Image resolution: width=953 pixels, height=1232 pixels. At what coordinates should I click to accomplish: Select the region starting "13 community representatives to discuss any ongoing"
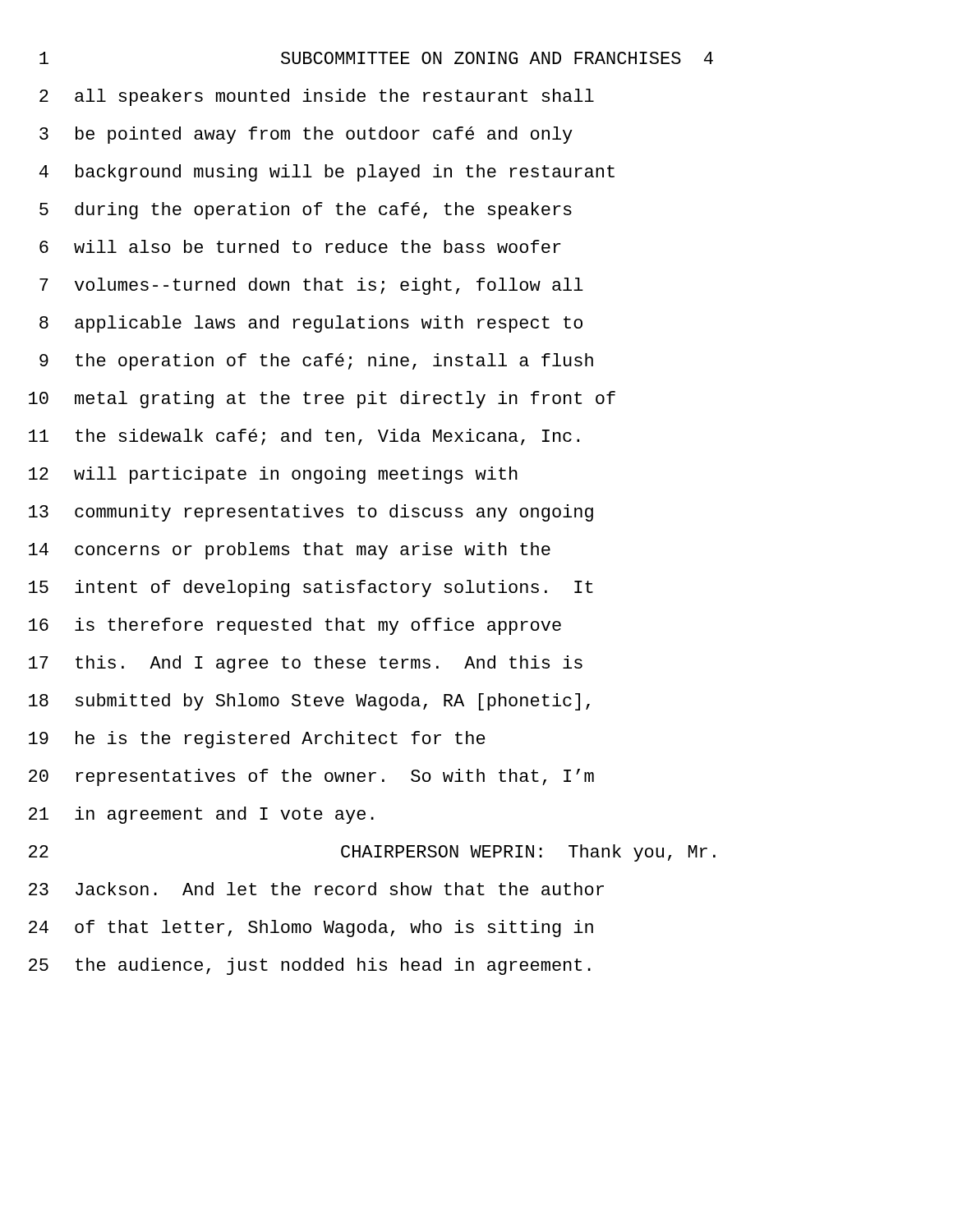pyautogui.click(x=476, y=513)
